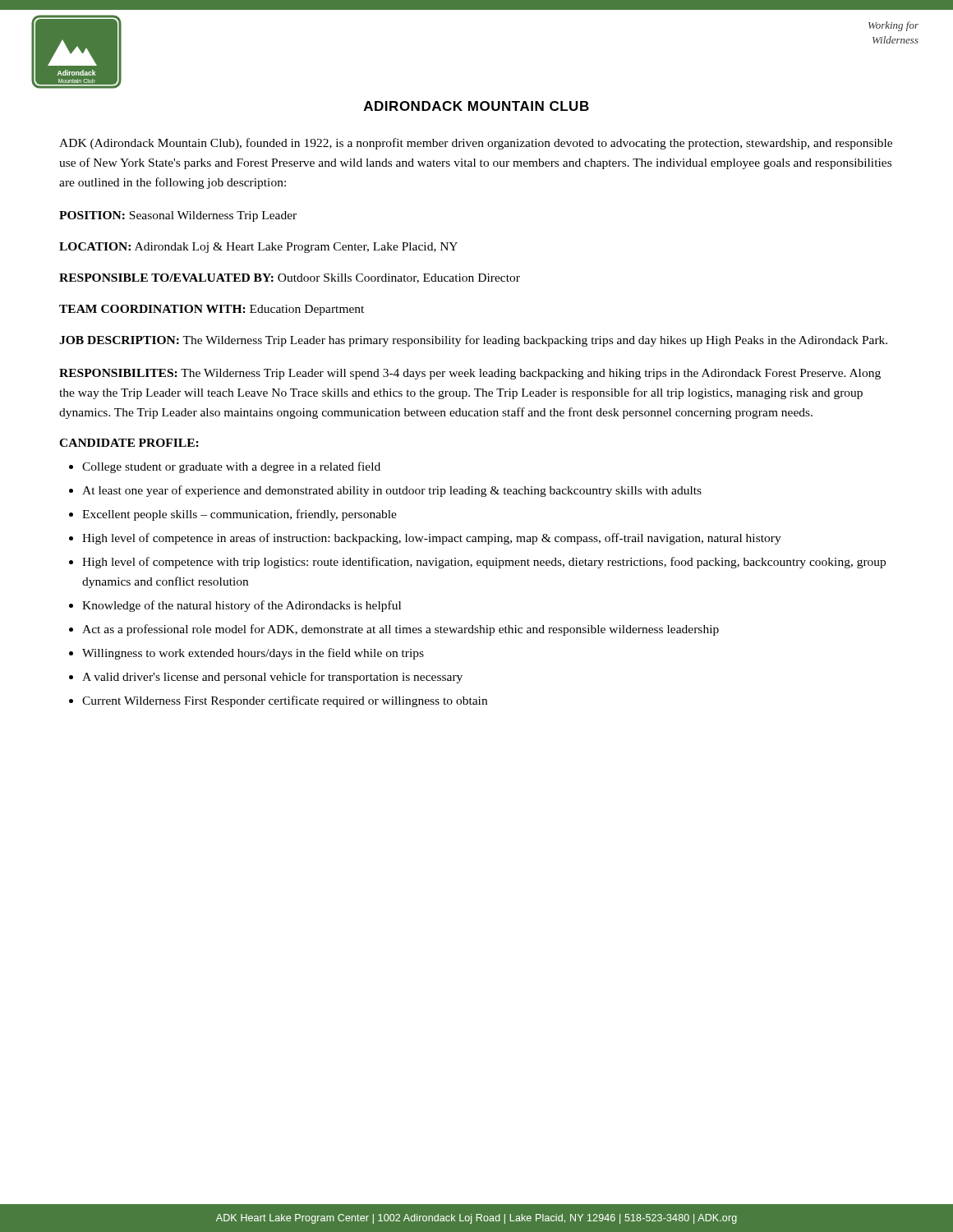Screen dimensions: 1232x953
Task: Select the list item with the text "High level of competence in areas"
Action: pos(432,538)
